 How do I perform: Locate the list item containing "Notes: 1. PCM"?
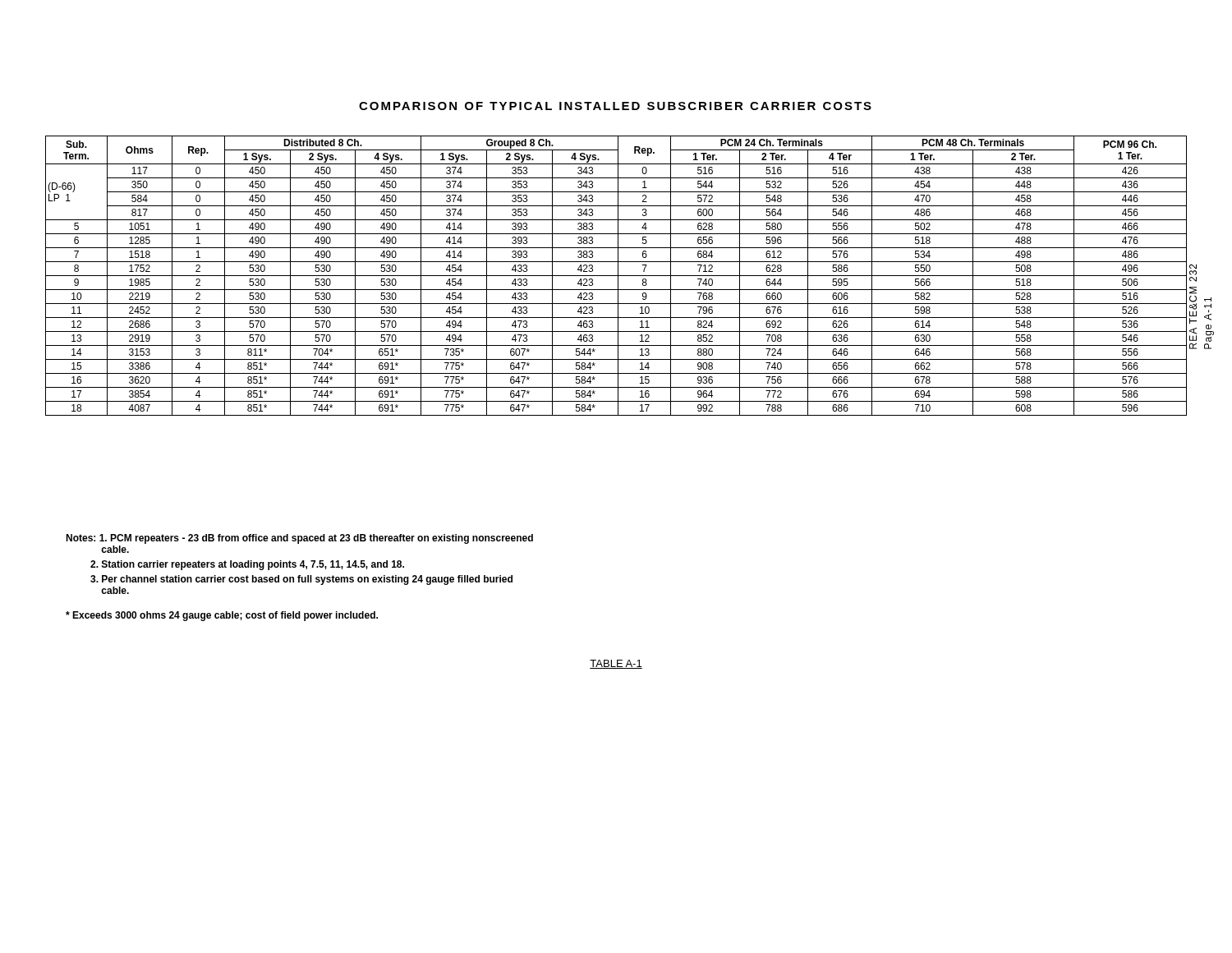click(x=300, y=544)
